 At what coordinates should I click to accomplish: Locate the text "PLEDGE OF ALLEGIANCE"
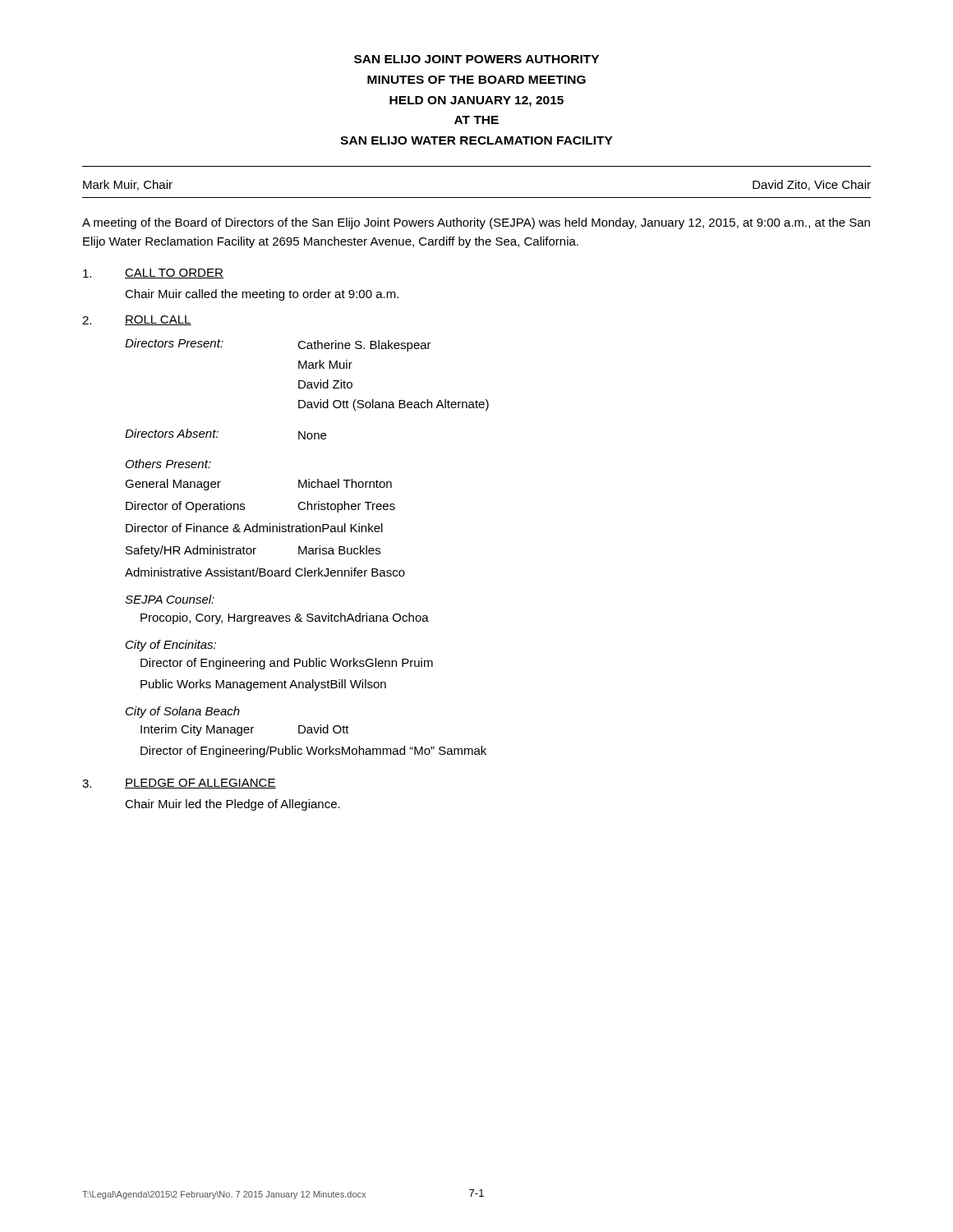point(200,782)
